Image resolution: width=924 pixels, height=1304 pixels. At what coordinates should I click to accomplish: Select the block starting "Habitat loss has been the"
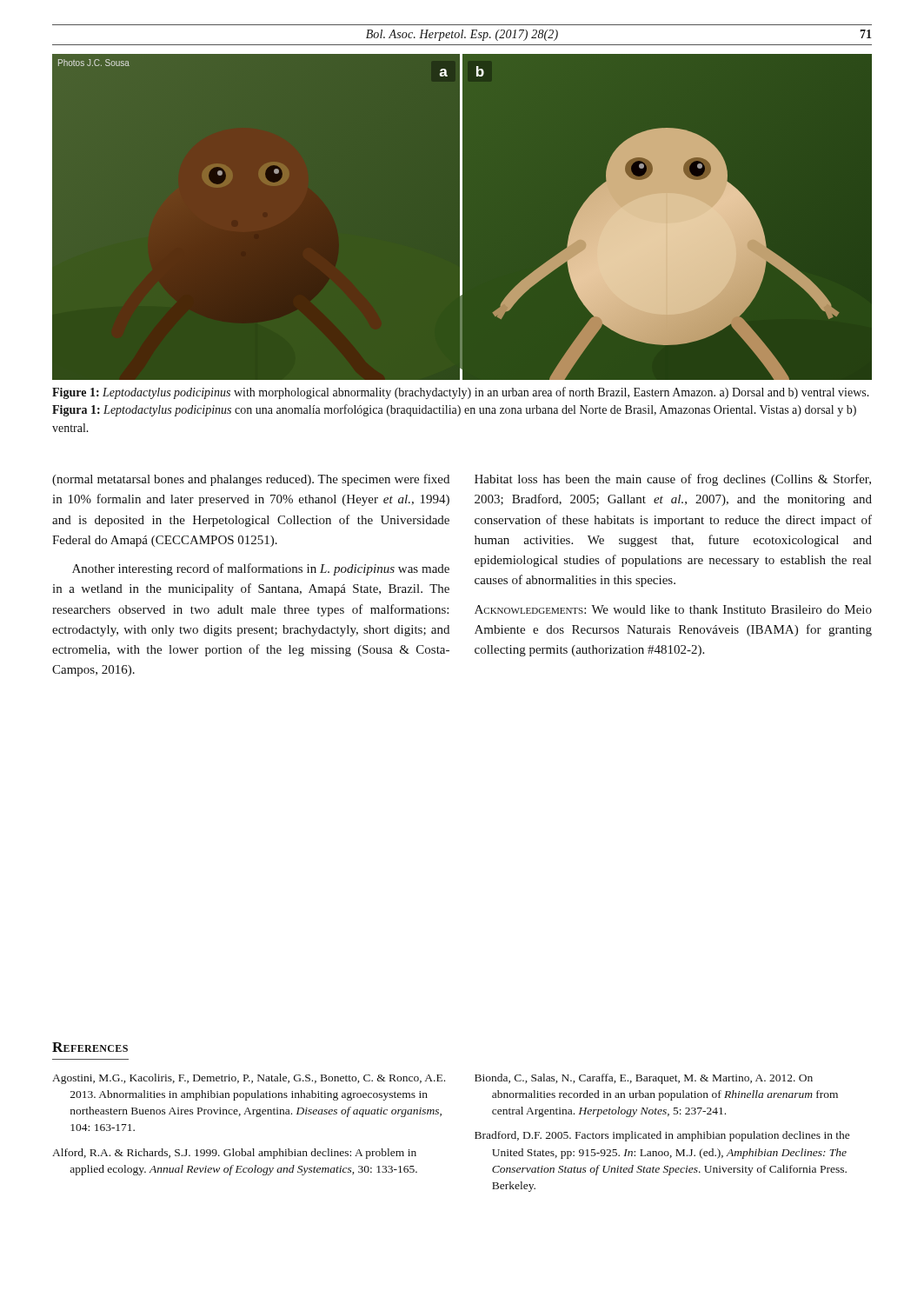(x=673, y=530)
